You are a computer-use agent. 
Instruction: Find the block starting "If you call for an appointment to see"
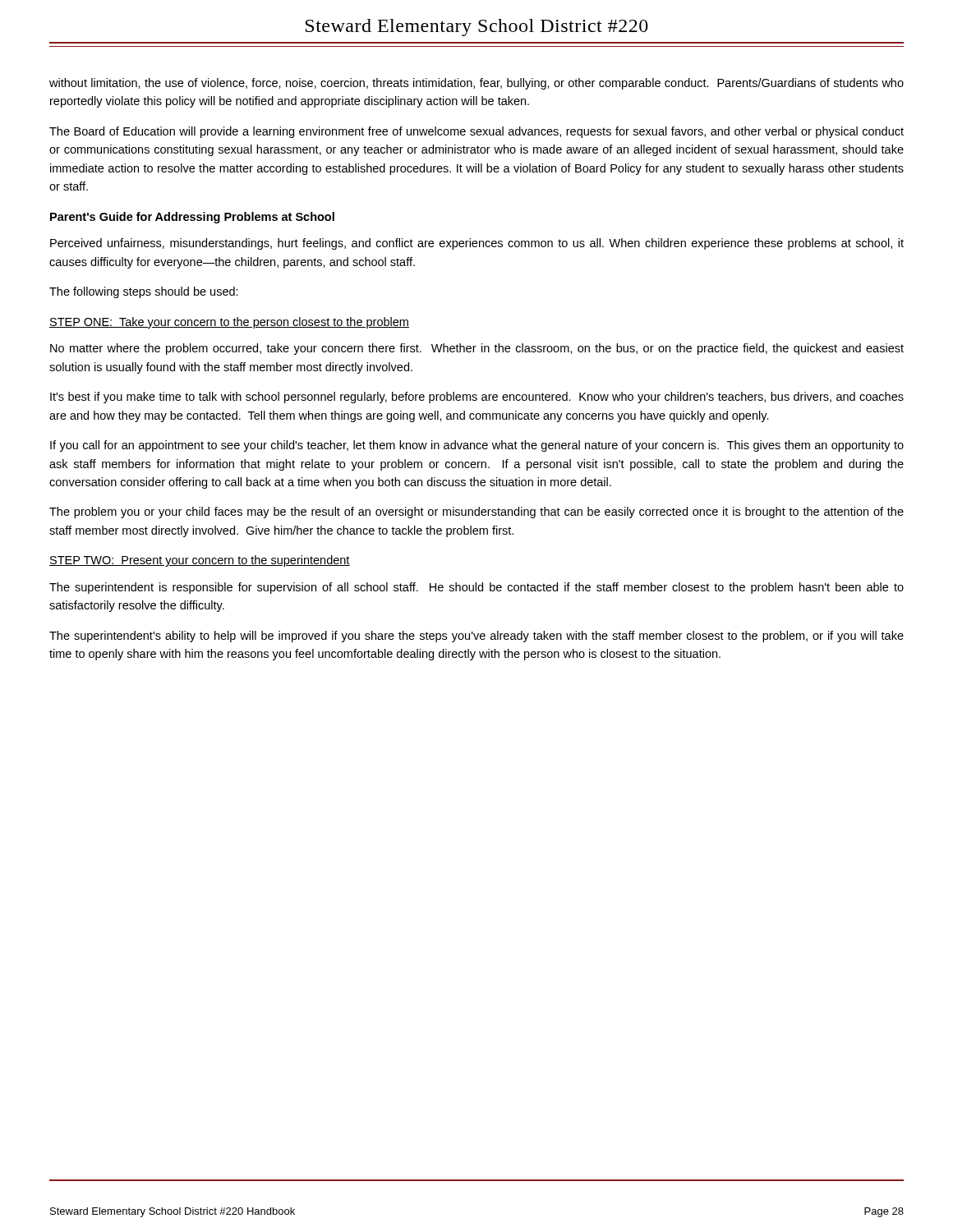(476, 464)
